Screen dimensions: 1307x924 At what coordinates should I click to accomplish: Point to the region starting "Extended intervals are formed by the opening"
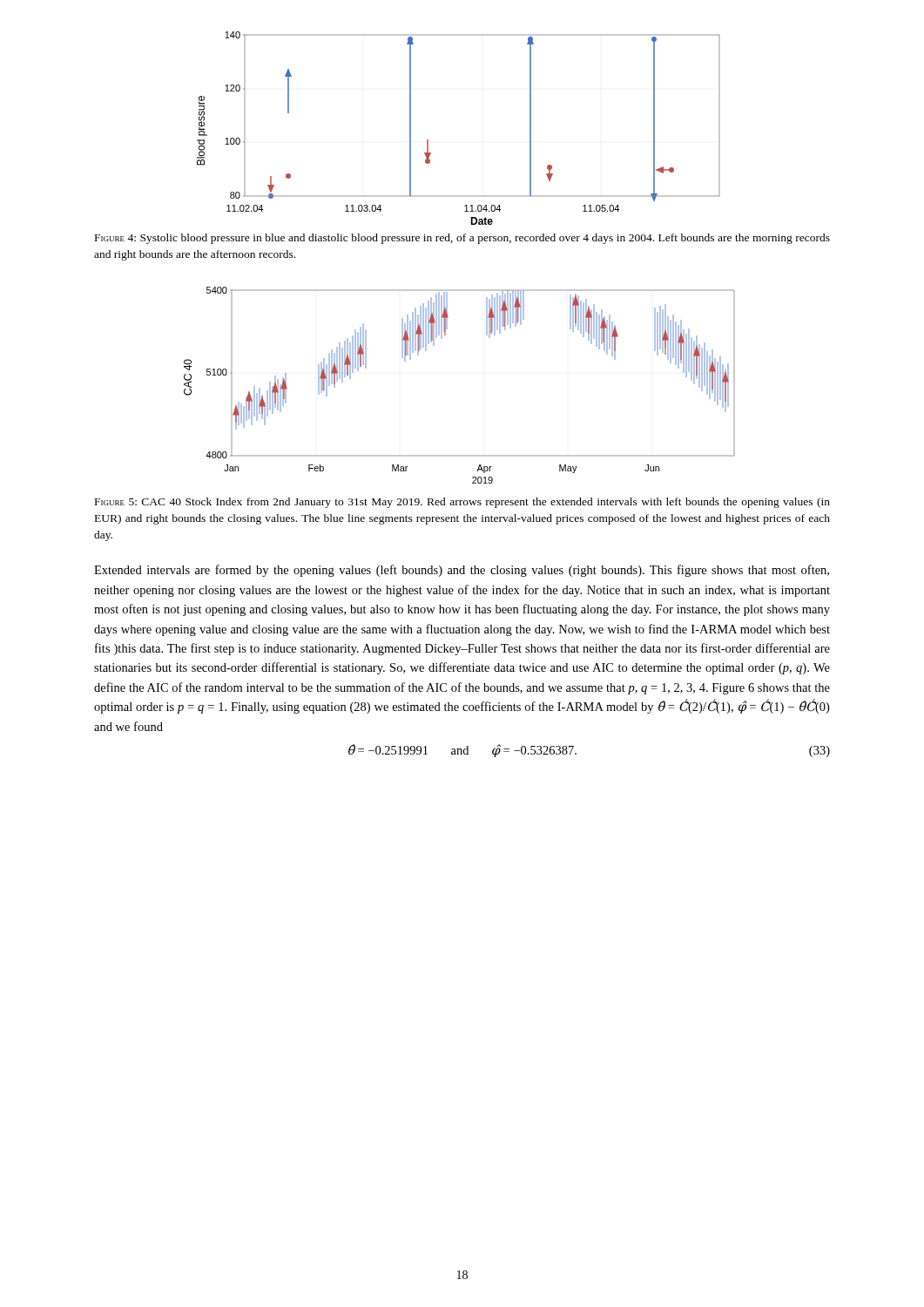pyautogui.click(x=462, y=648)
